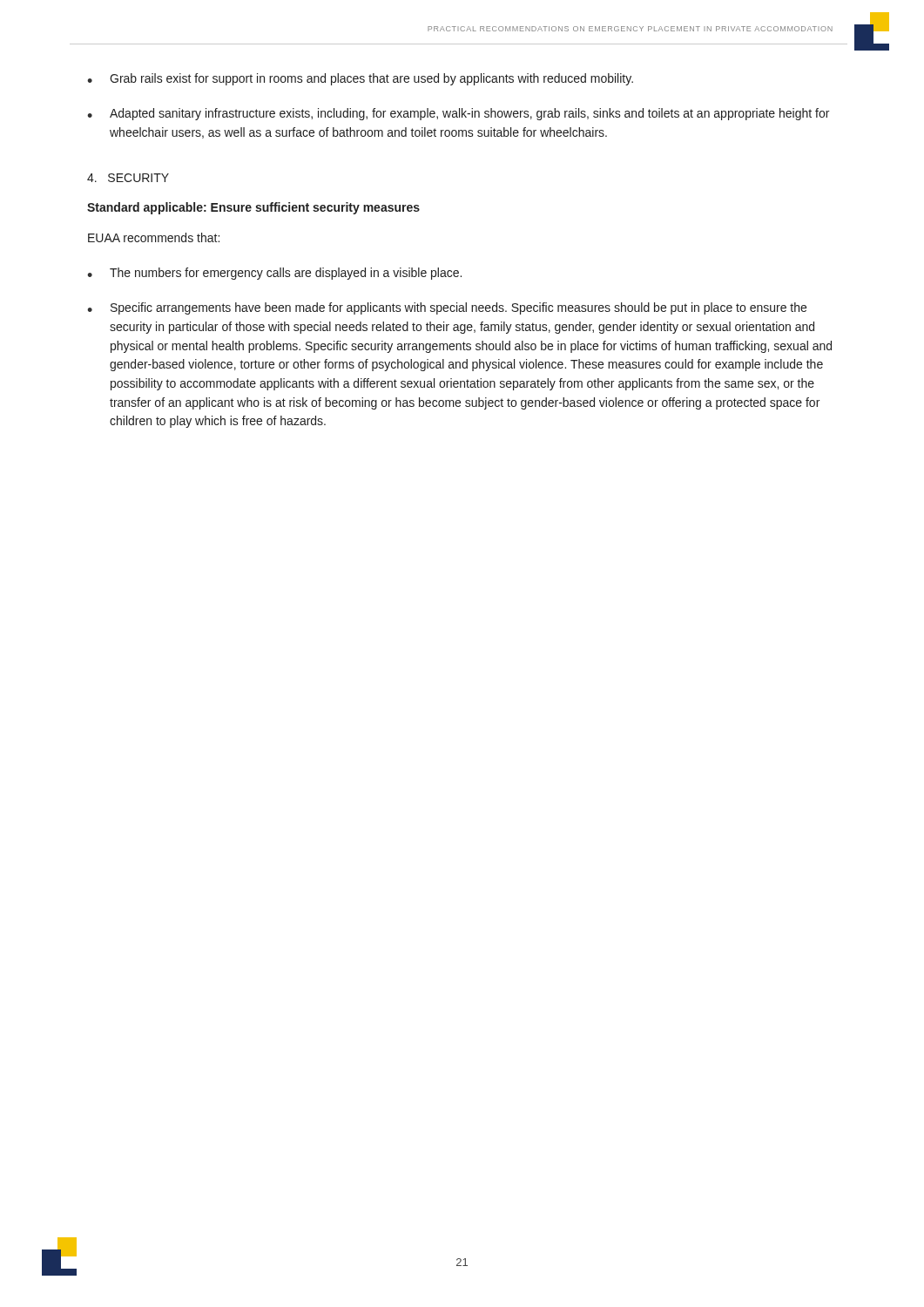The image size is (924, 1307).
Task: Locate the section header
Action: (128, 177)
